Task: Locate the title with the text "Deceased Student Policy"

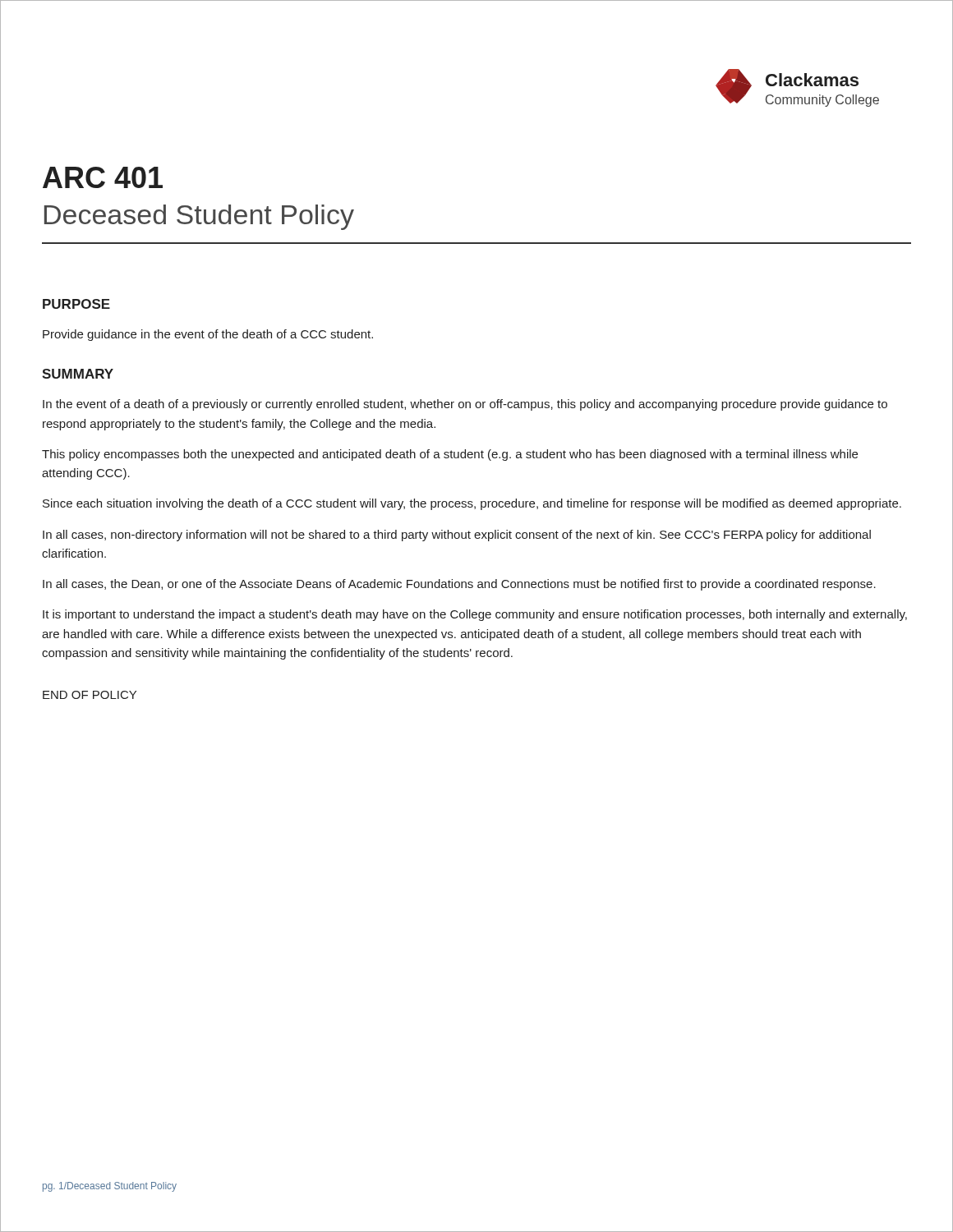Action: tap(198, 214)
